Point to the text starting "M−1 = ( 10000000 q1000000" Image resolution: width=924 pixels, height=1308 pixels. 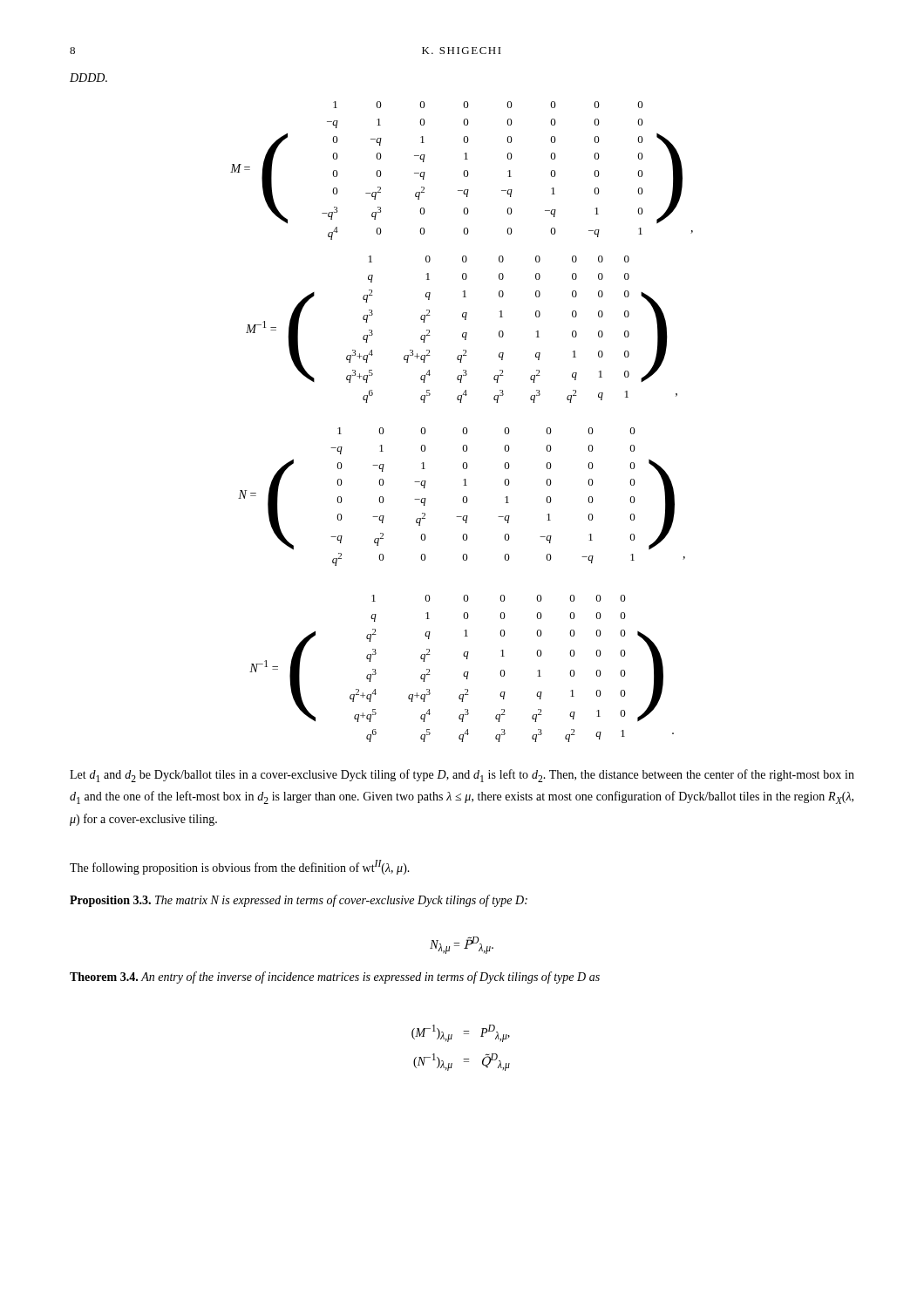point(462,328)
